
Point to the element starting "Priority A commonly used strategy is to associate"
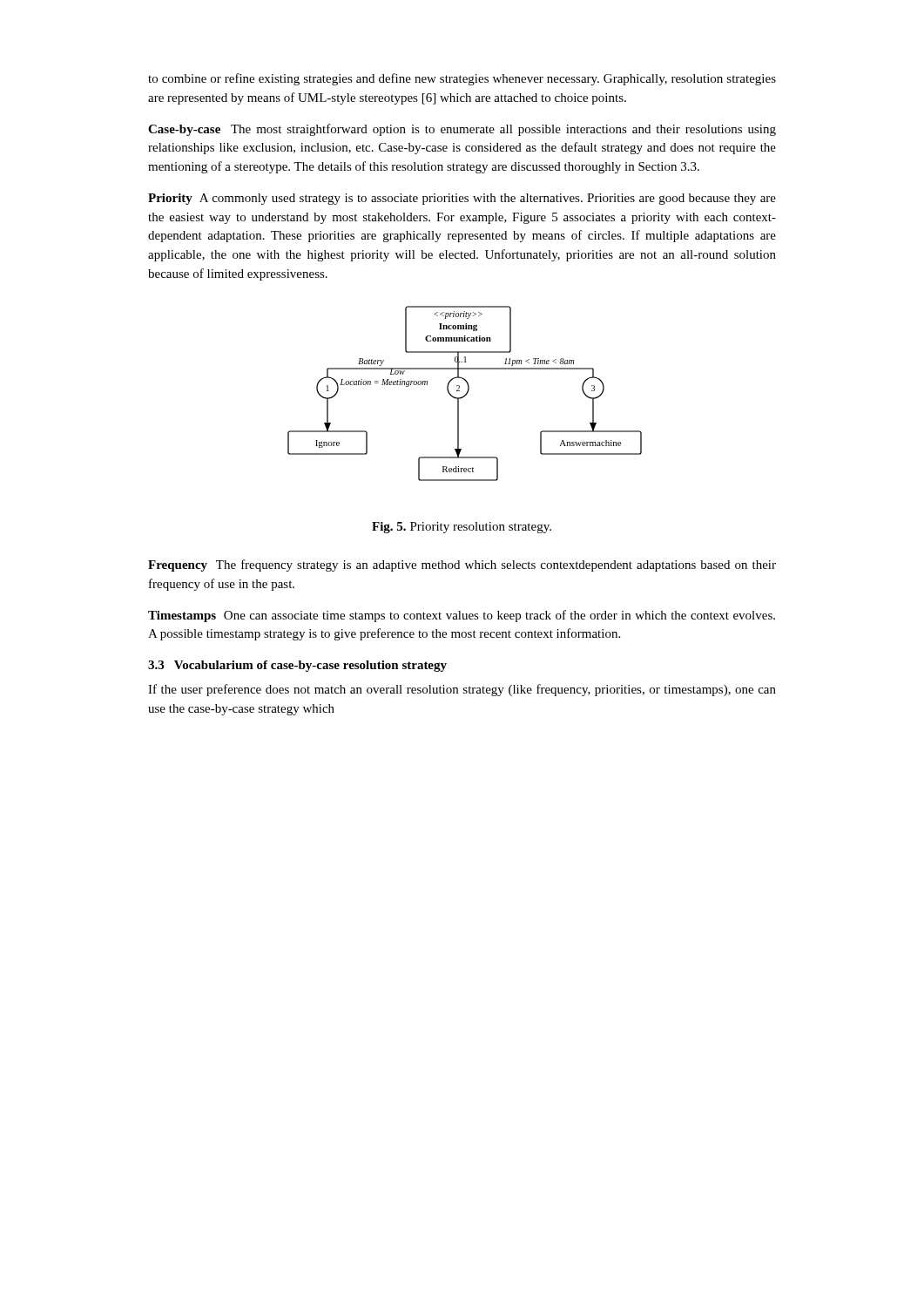[462, 236]
